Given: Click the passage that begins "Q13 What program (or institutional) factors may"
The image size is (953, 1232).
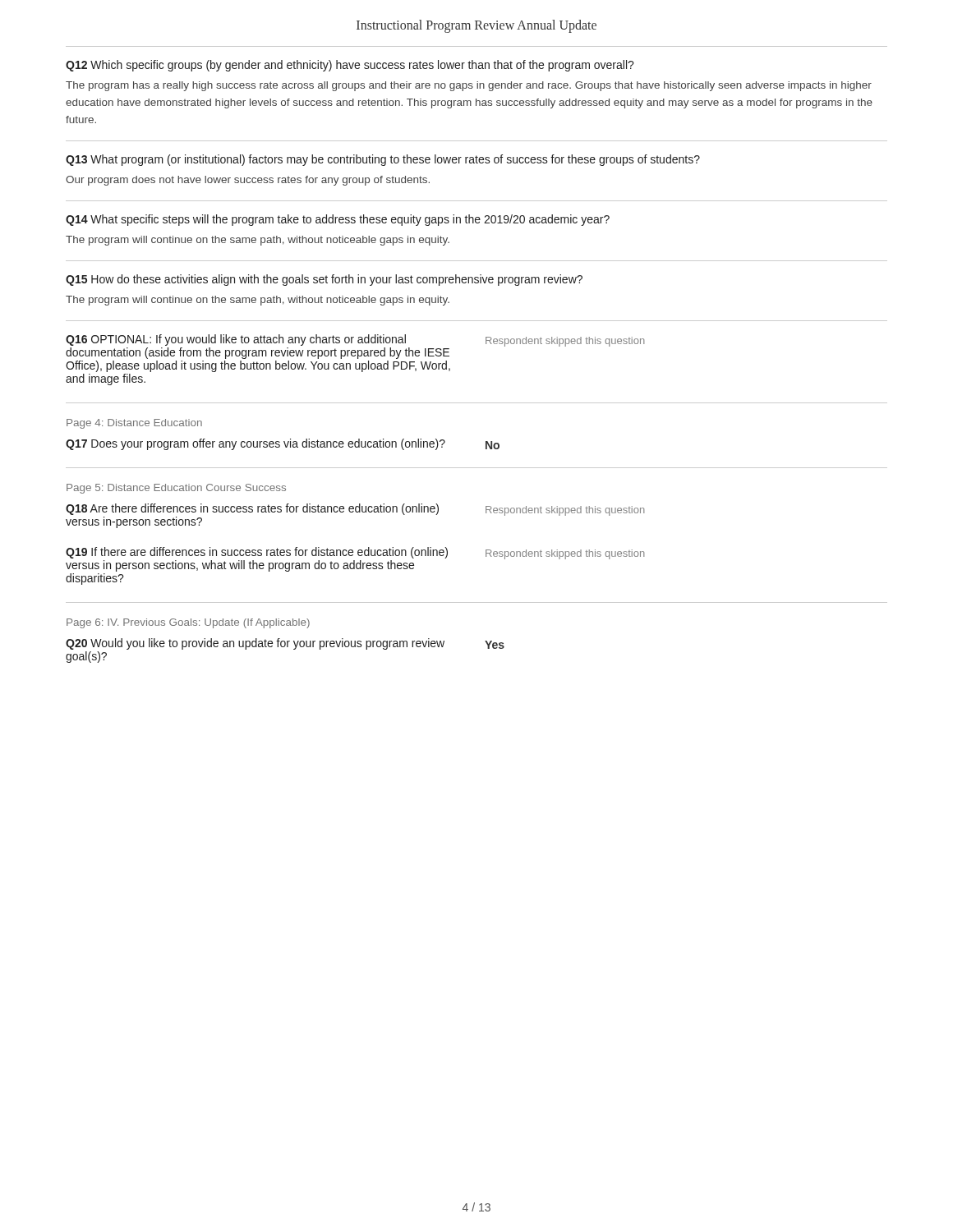Looking at the screenshot, I should point(476,171).
